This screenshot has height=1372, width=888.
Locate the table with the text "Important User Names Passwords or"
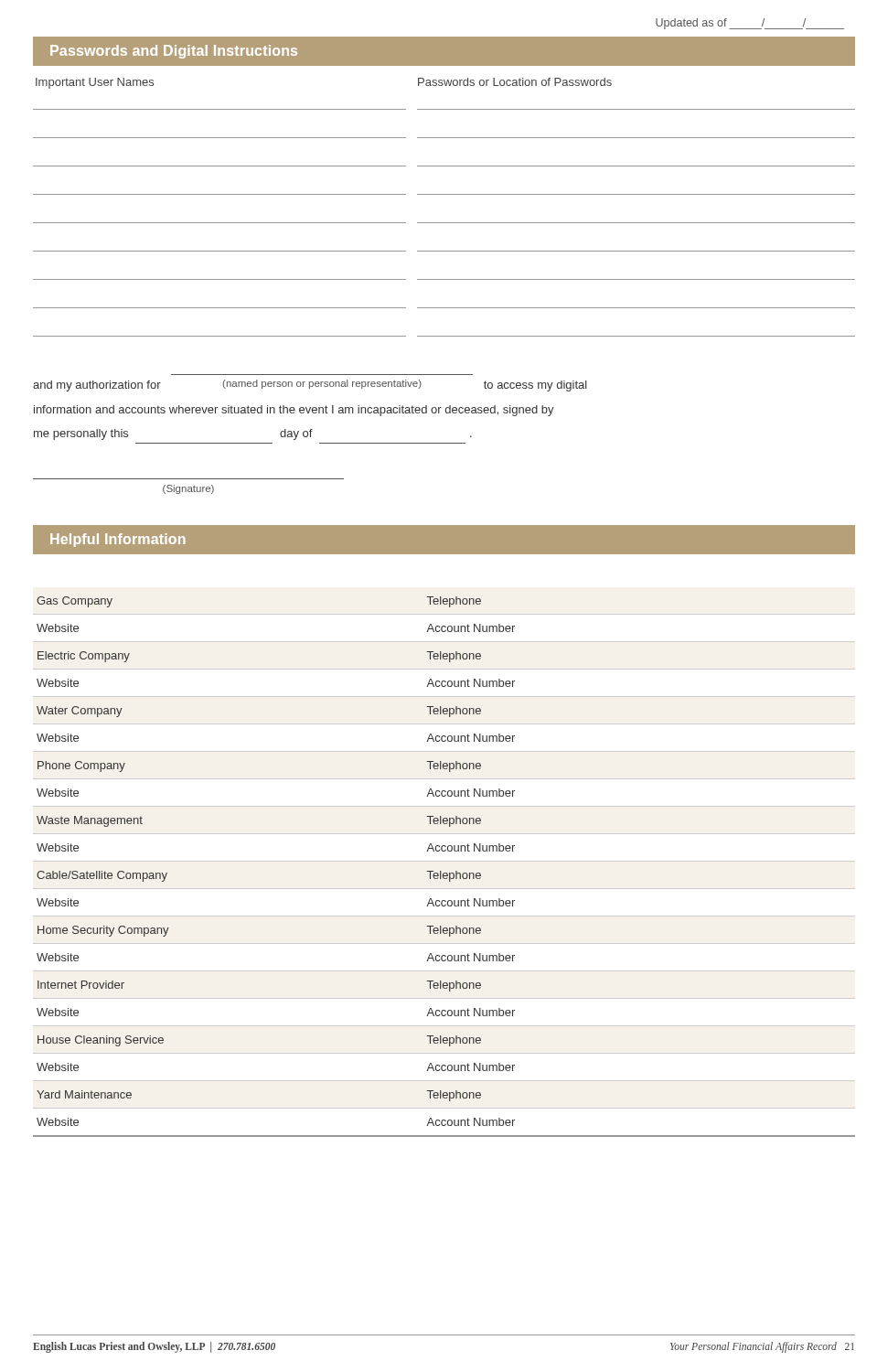(444, 201)
